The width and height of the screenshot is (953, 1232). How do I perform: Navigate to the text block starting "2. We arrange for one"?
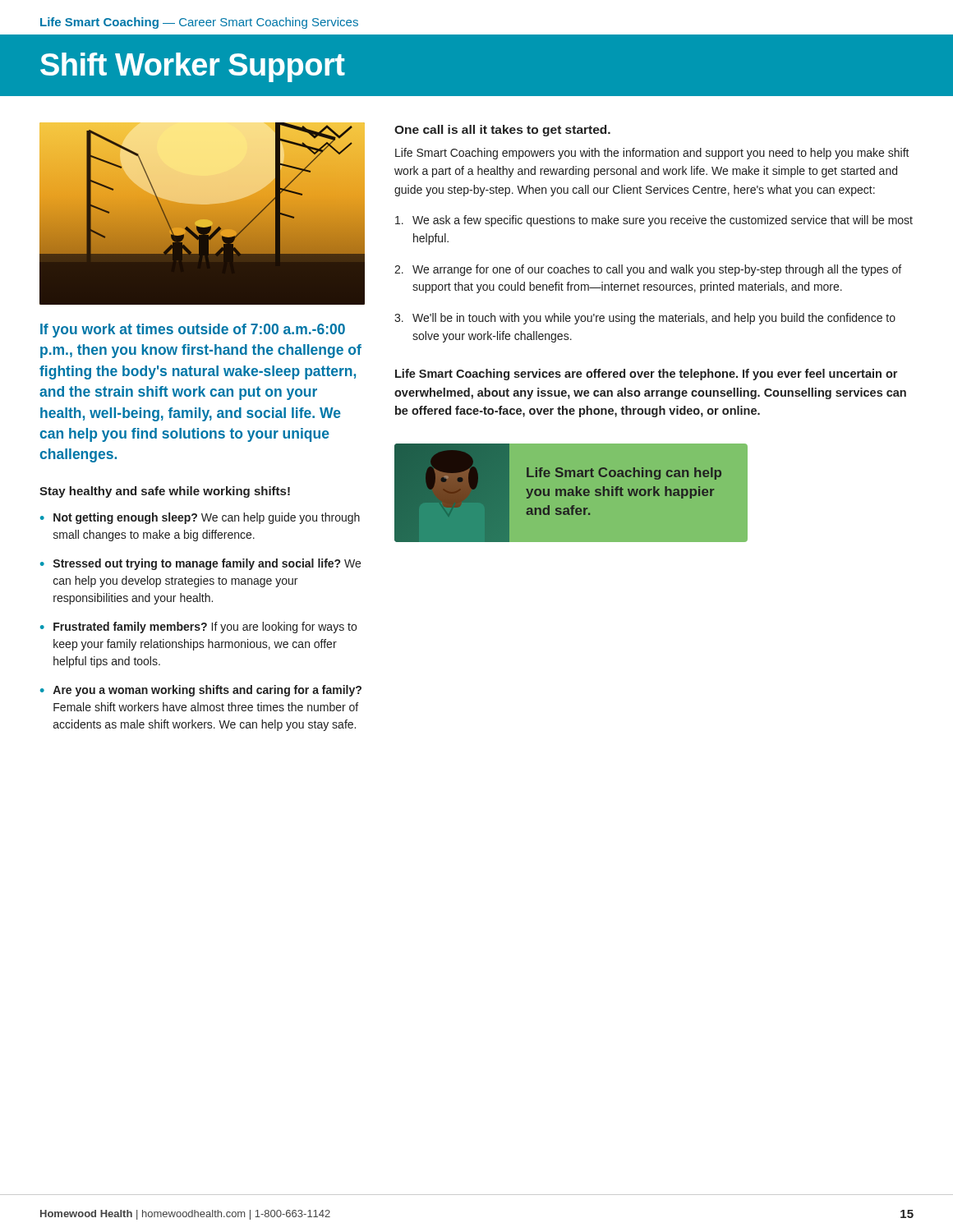coord(654,279)
